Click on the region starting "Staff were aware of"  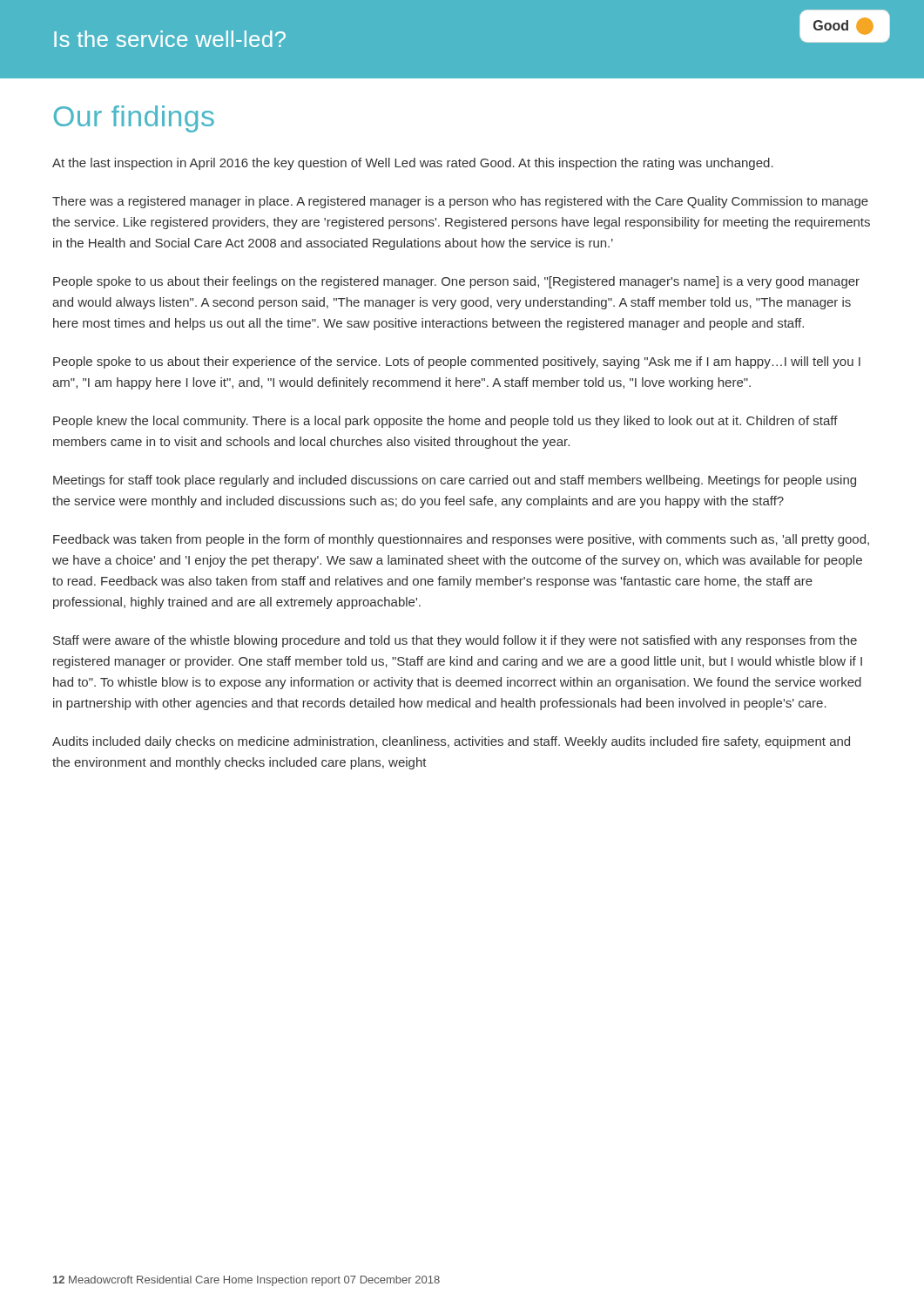click(x=458, y=671)
